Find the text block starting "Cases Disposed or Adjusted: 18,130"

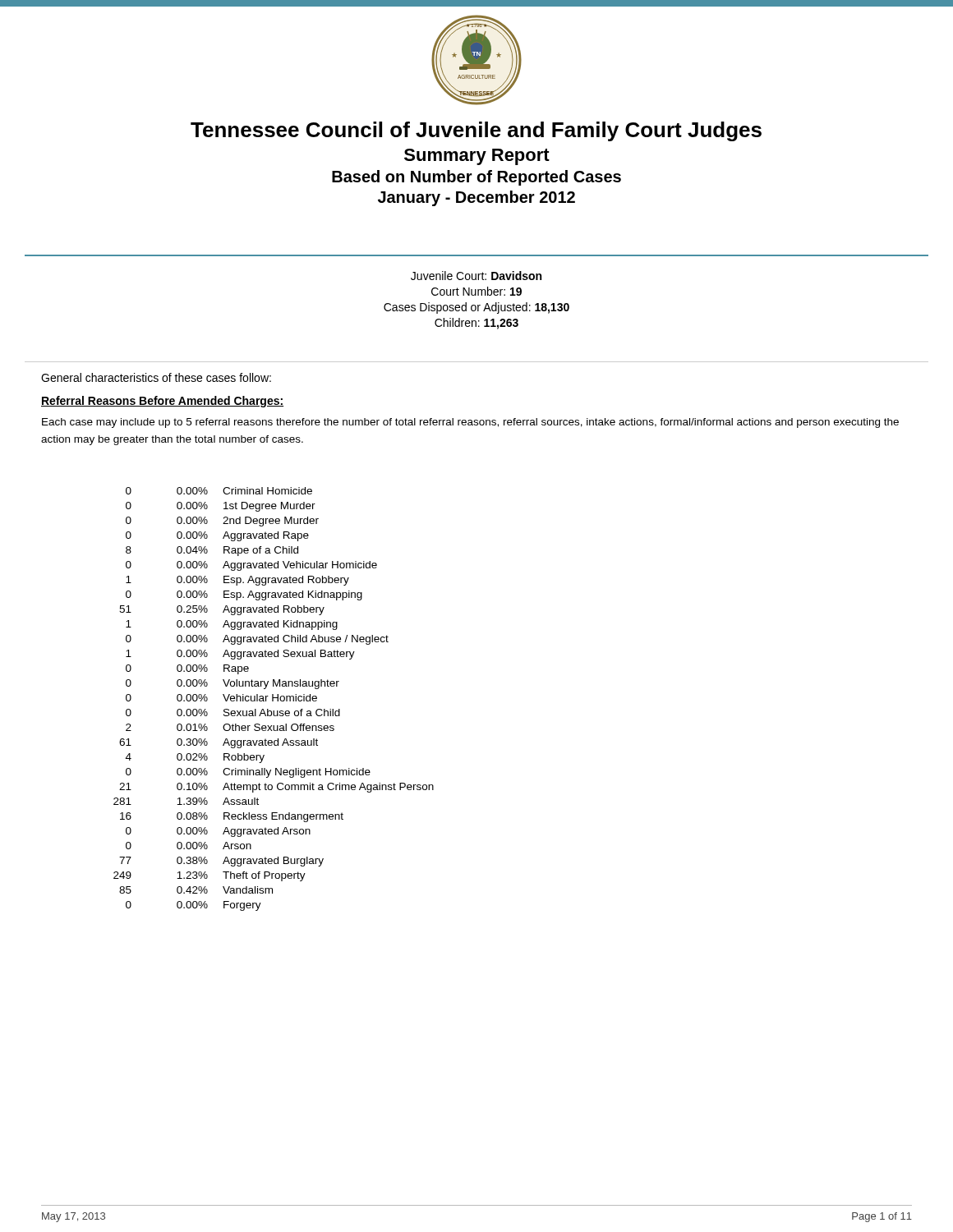(476, 307)
